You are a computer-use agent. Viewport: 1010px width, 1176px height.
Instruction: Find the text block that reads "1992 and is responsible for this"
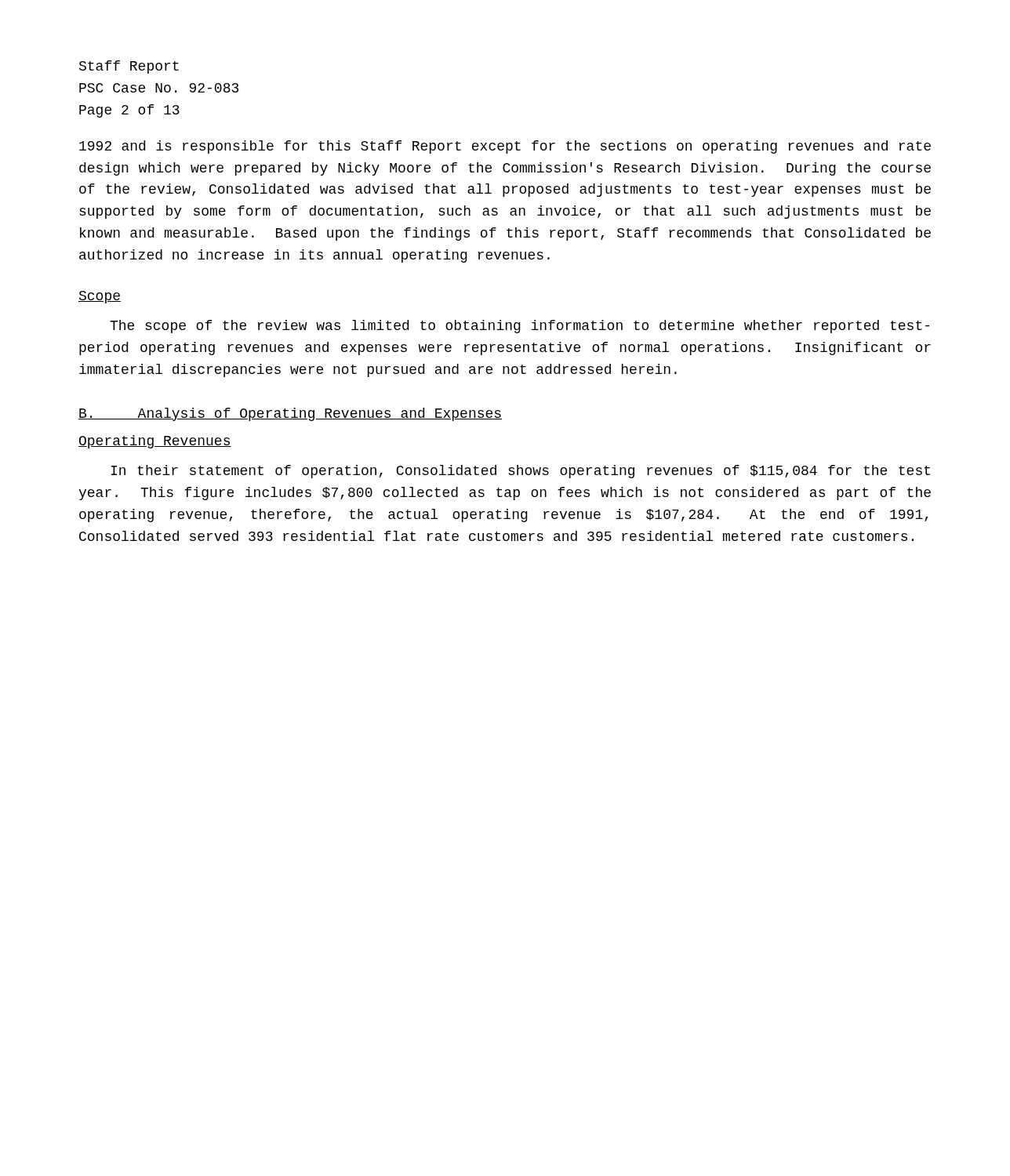pos(505,201)
